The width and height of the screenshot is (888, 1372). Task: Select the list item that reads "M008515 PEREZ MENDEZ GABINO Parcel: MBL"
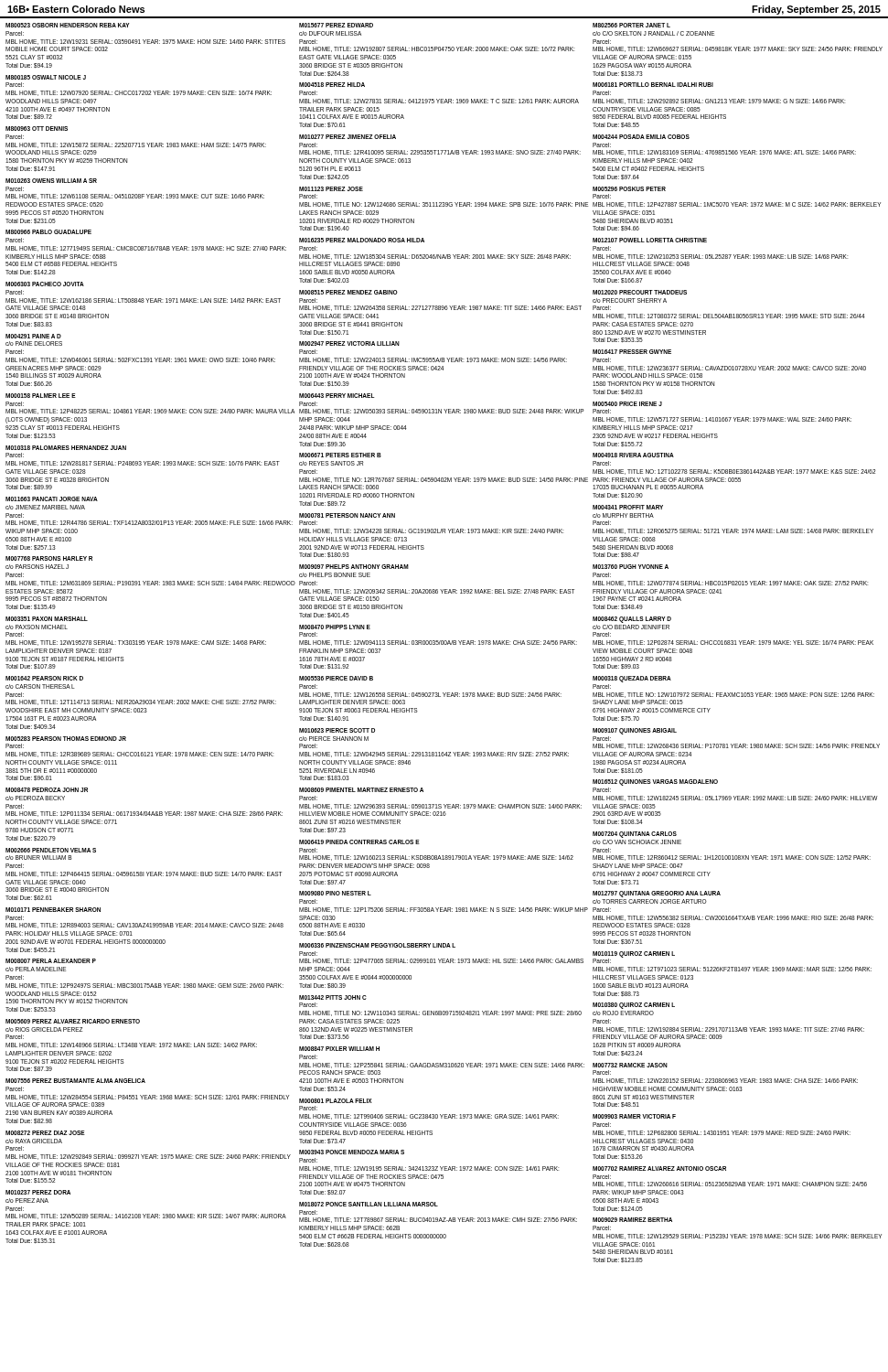click(x=444, y=313)
